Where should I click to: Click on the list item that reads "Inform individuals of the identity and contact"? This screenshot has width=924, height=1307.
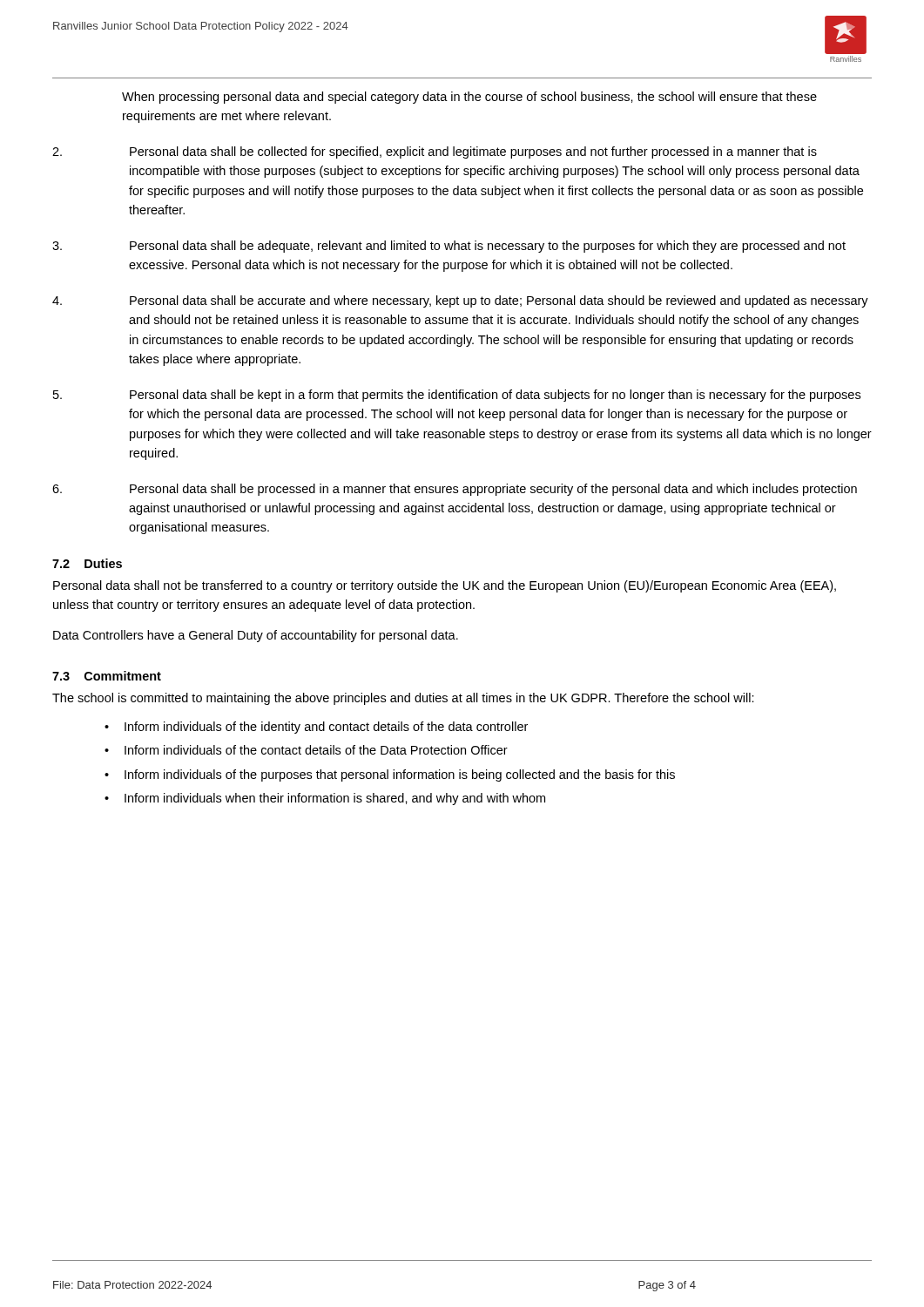326,726
